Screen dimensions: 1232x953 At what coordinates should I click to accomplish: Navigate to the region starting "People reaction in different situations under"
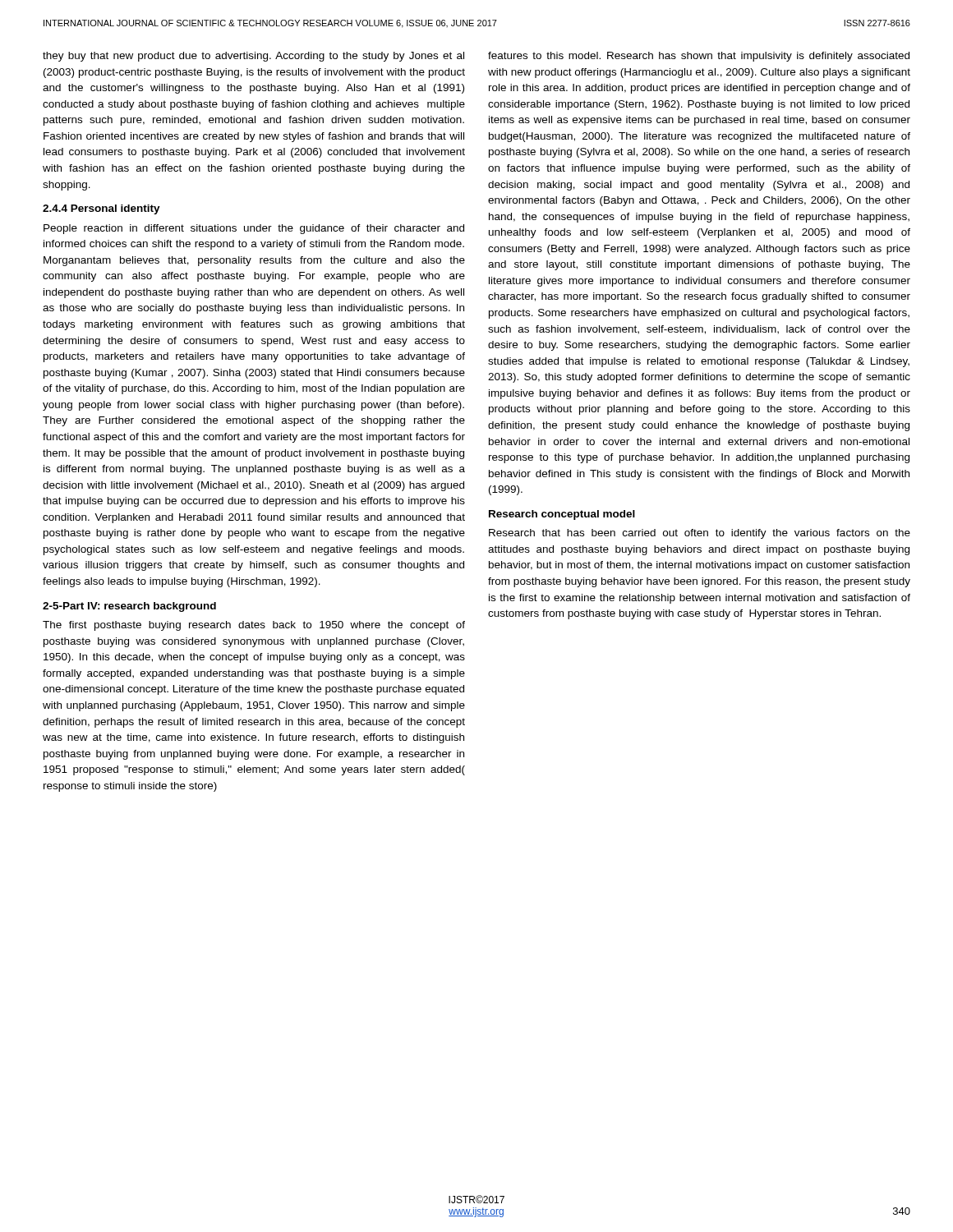[254, 405]
